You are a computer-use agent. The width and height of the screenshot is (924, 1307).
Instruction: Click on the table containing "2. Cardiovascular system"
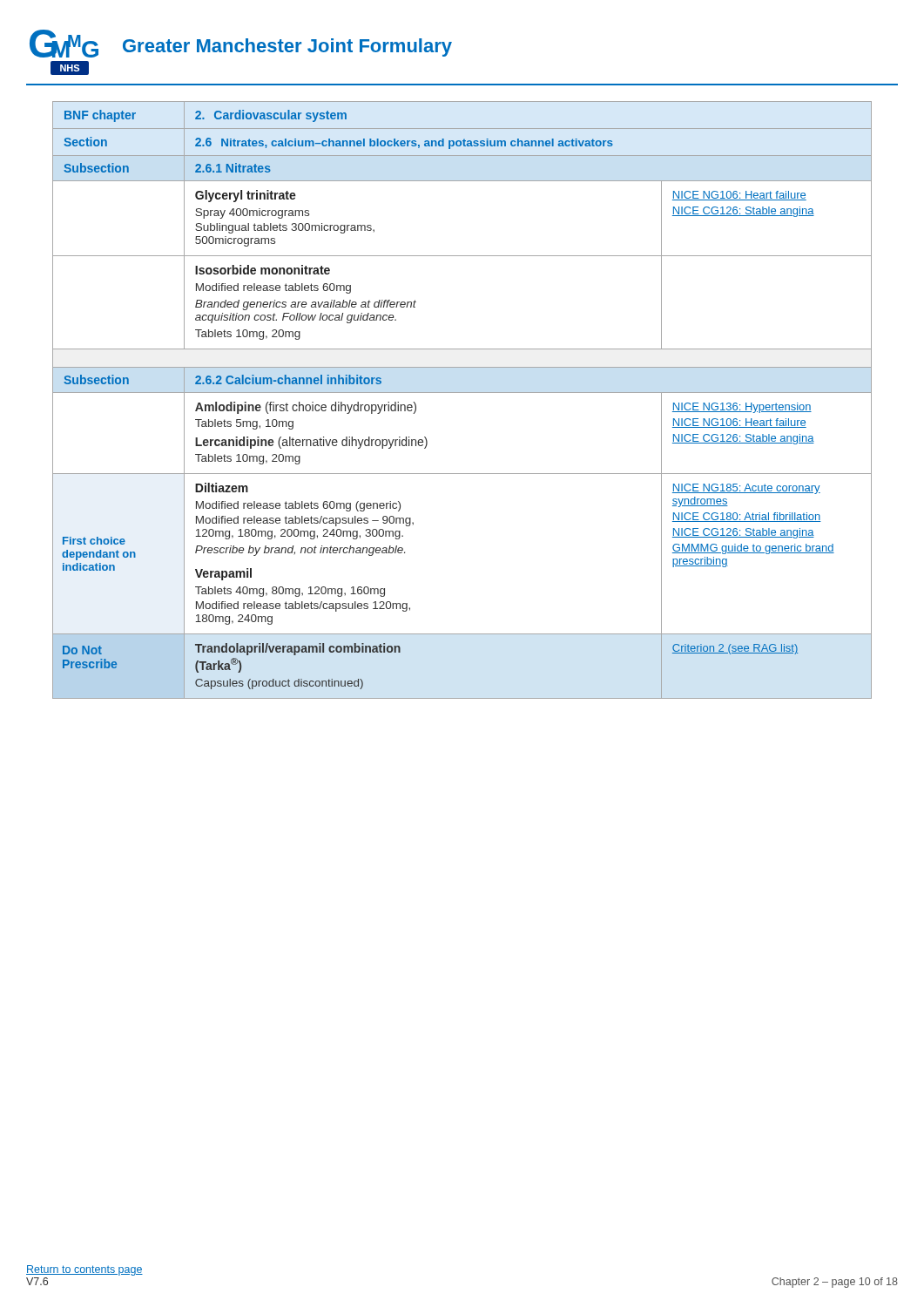click(462, 400)
